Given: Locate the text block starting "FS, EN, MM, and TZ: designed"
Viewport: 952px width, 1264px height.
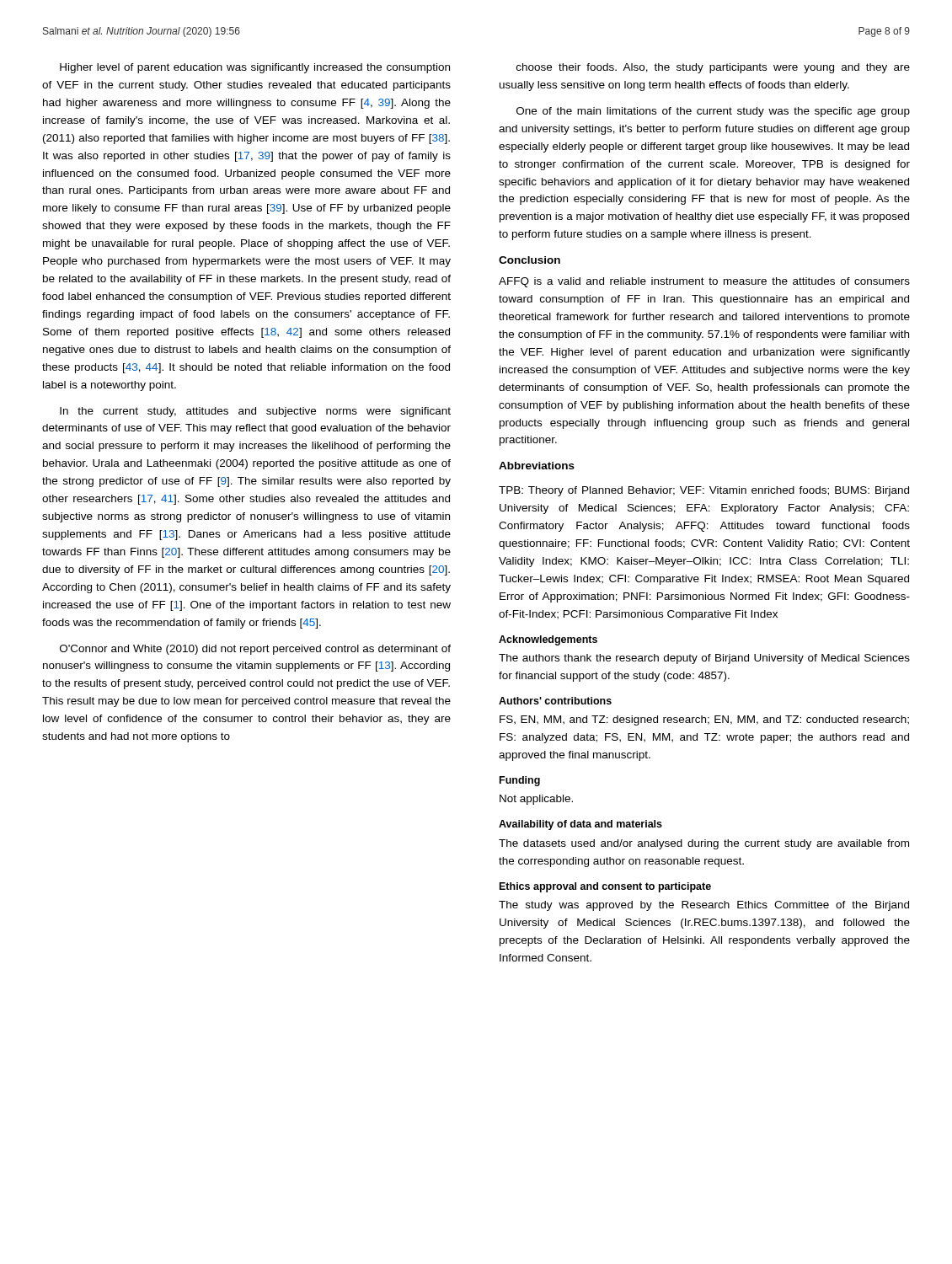Looking at the screenshot, I should pos(704,738).
